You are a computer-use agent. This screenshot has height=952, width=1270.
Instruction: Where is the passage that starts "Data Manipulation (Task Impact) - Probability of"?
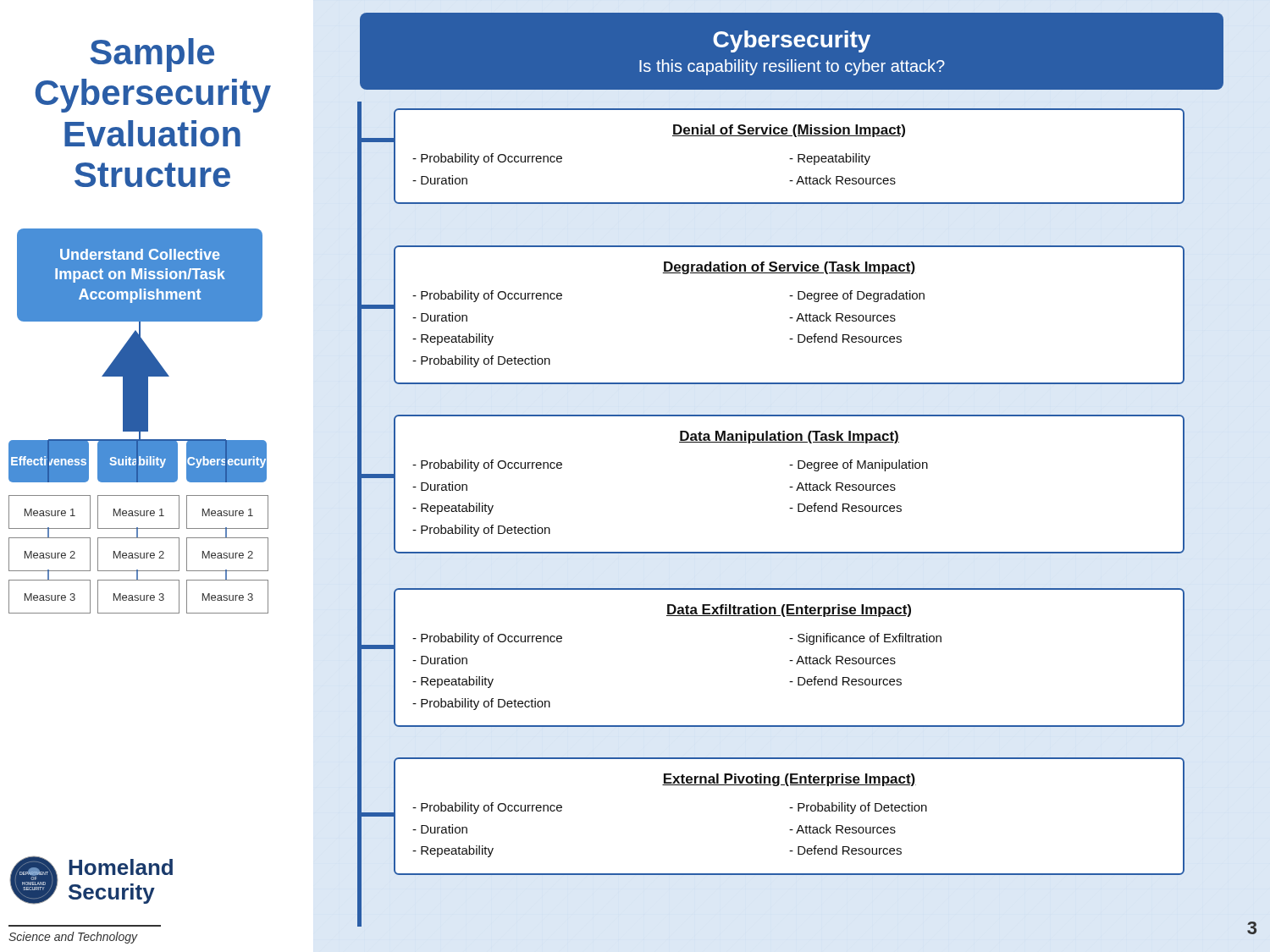789,484
